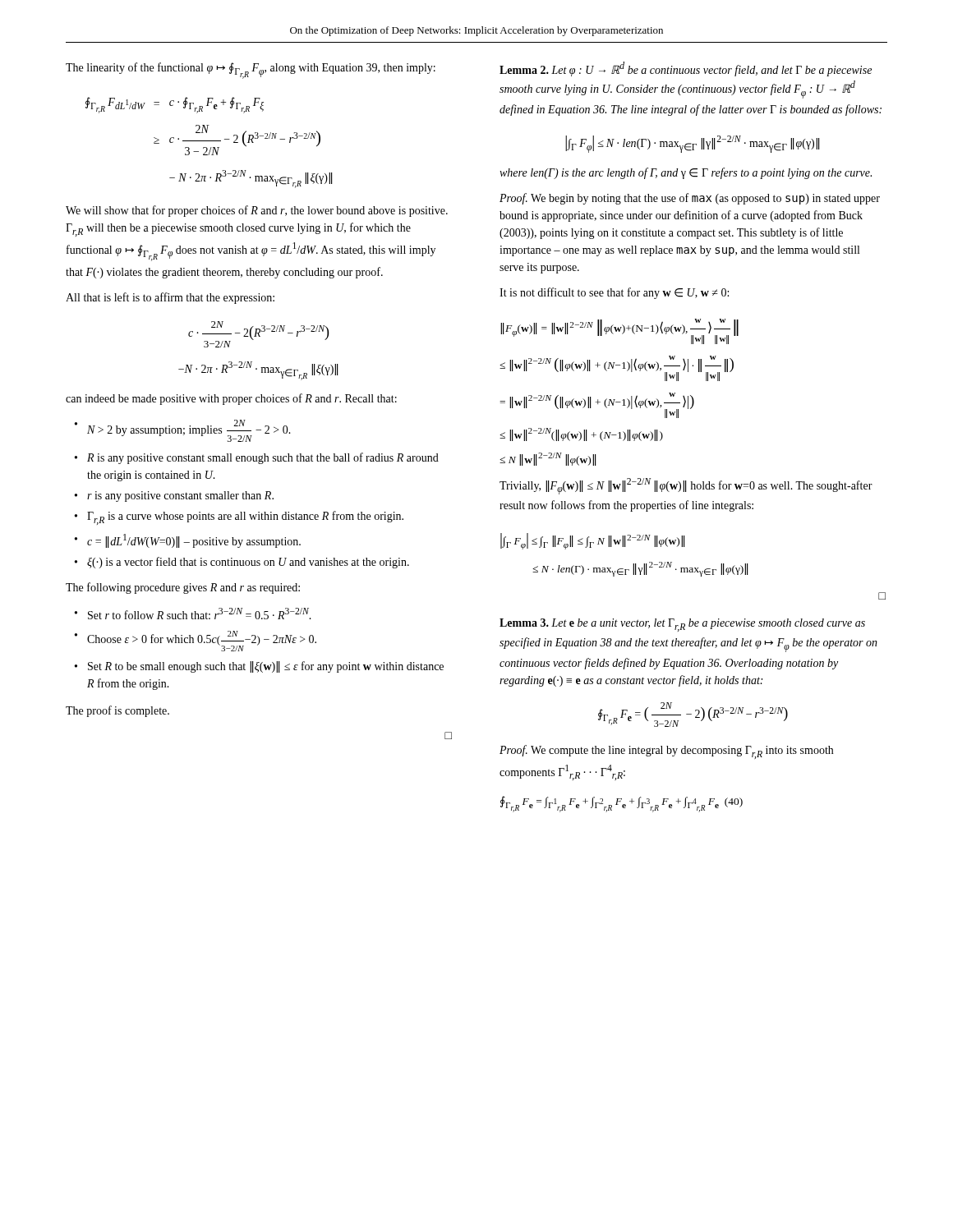
Task: Click the passage that begins "r is any positive"
Action: 181,495
